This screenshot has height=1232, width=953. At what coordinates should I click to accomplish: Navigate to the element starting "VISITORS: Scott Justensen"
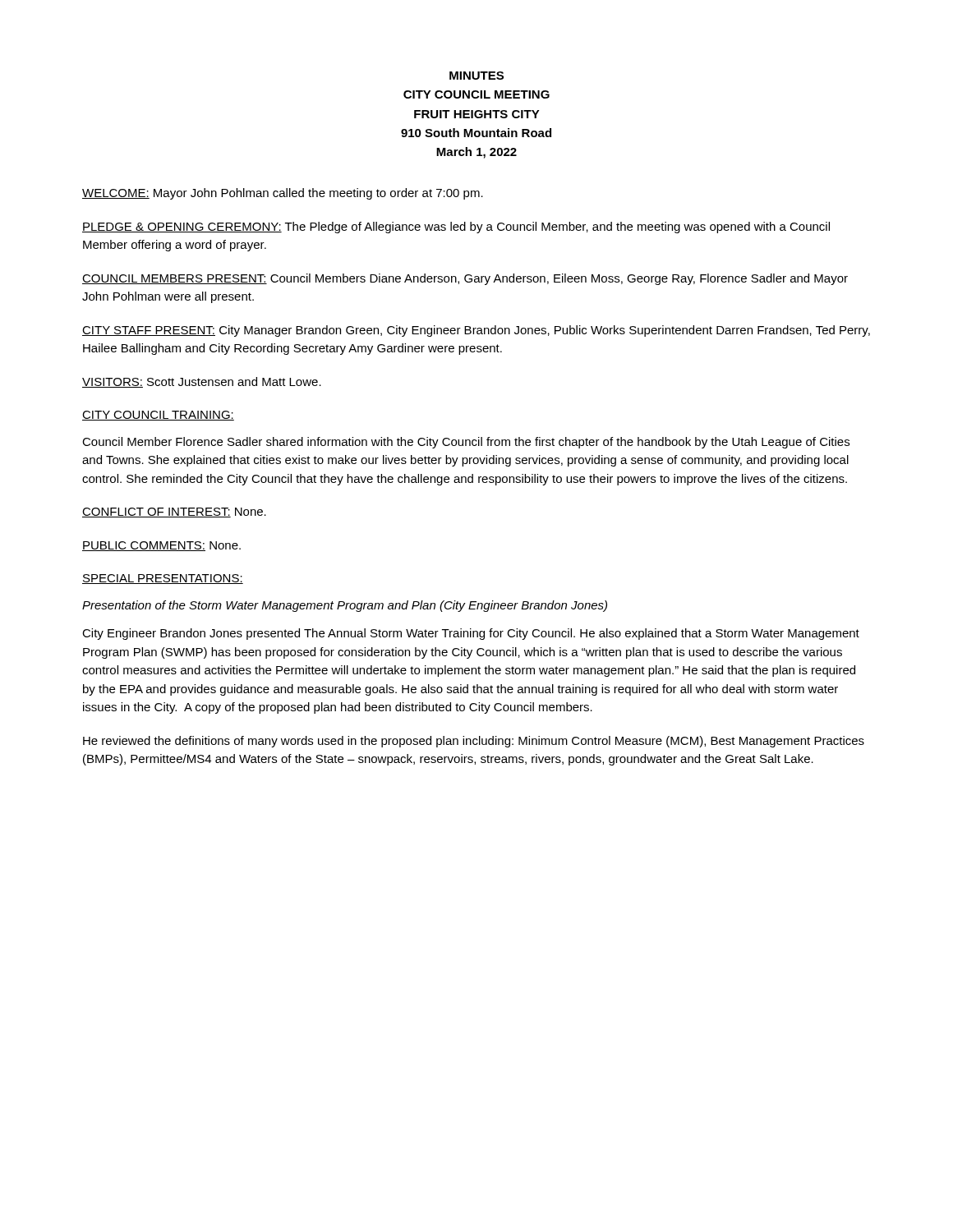(202, 381)
